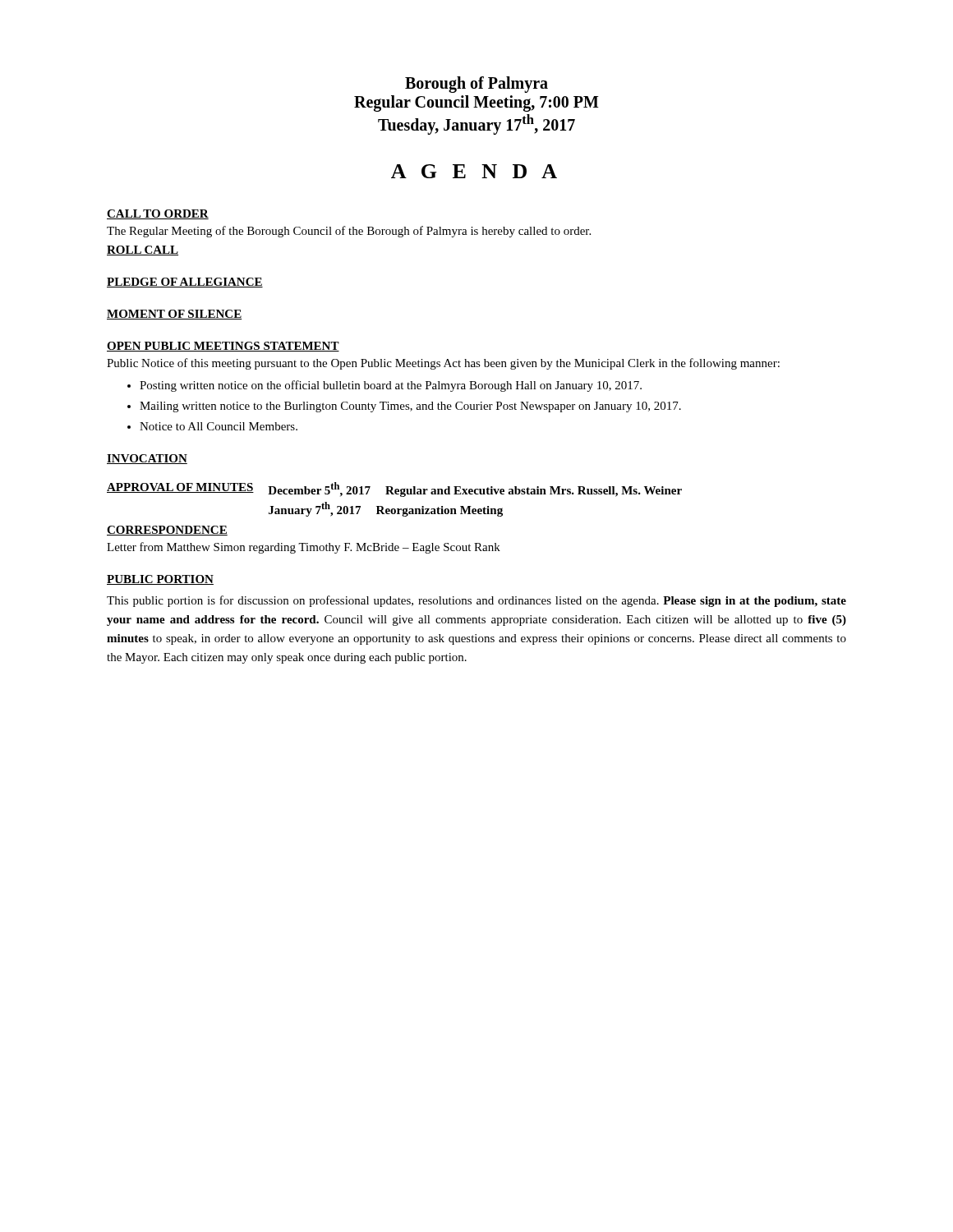Where is the passage that starts "Public Notice of this meeting pursuant to the"?

[x=476, y=363]
